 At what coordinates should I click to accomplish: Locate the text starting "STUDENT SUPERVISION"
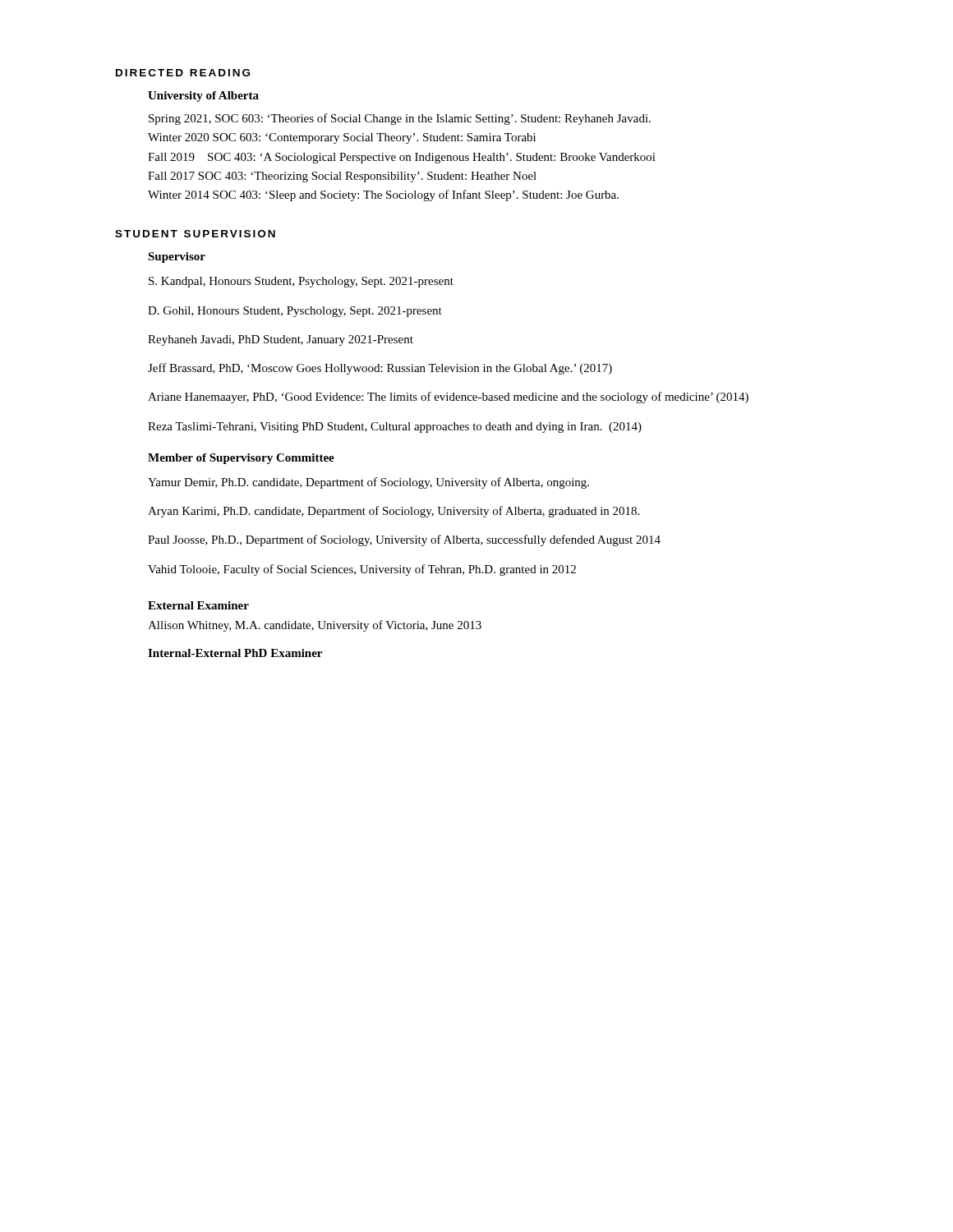[196, 234]
